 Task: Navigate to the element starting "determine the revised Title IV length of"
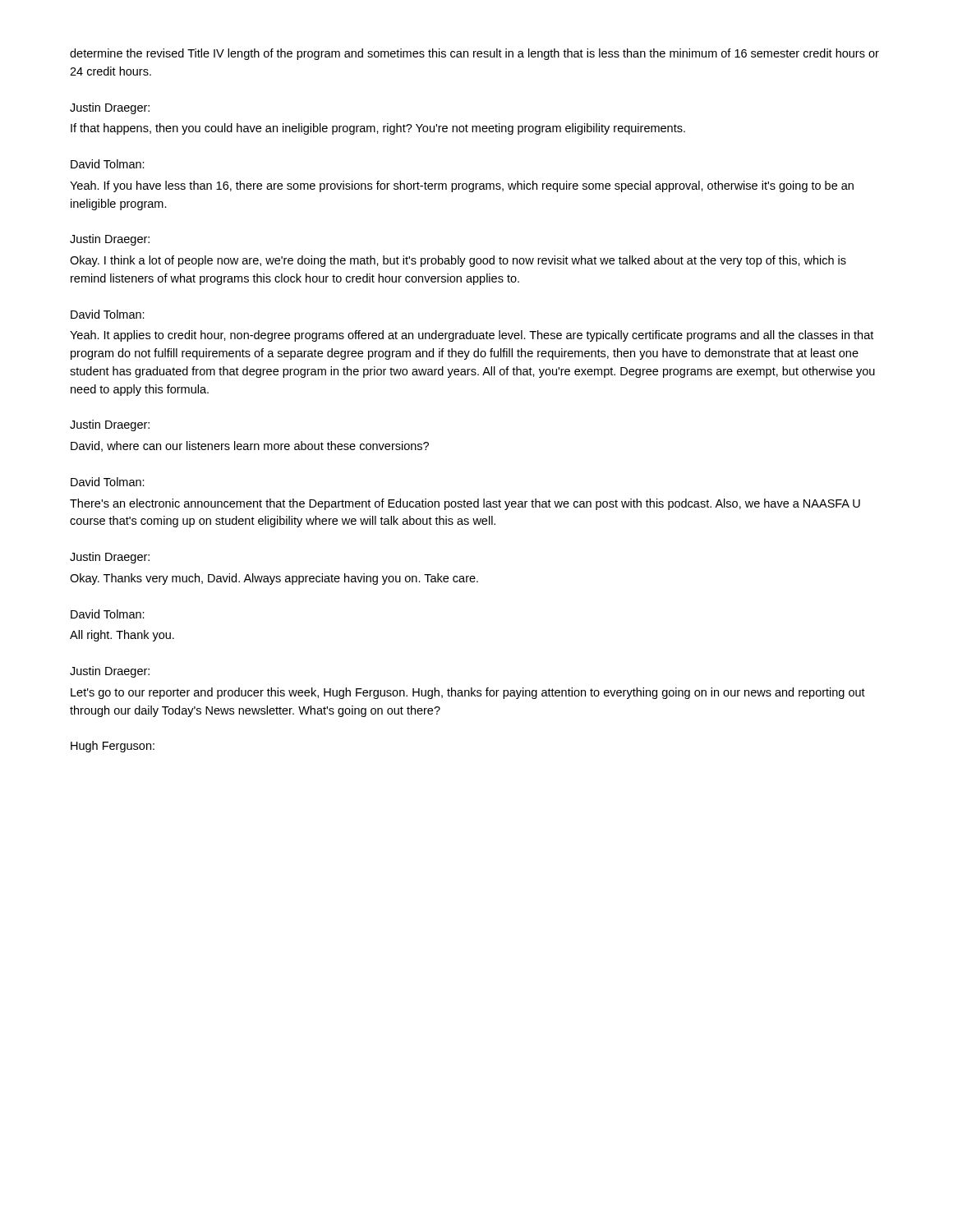pyautogui.click(x=474, y=62)
